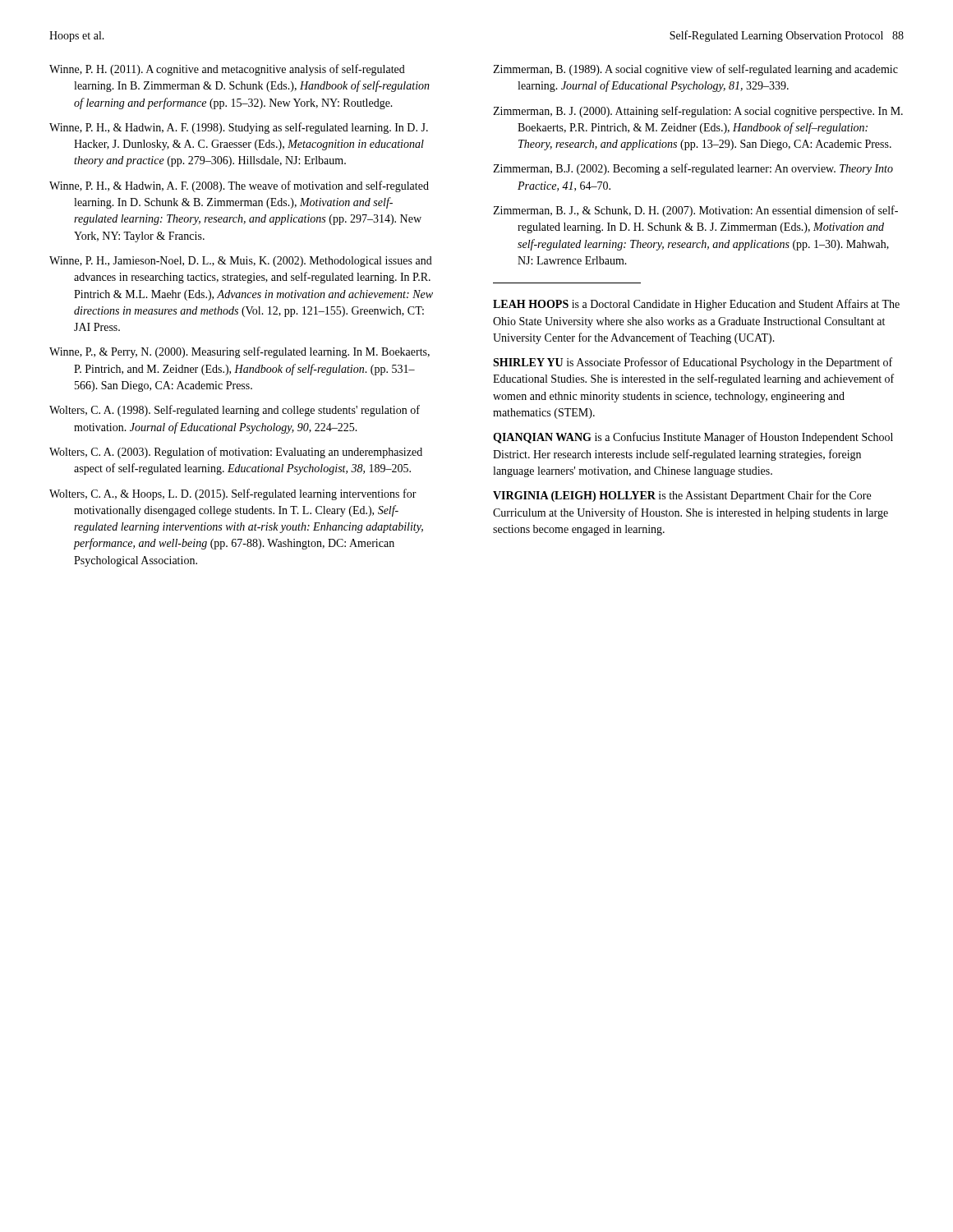Click on the list item that says "Zimmerman, B.J. (2002). Becoming"

(x=693, y=178)
